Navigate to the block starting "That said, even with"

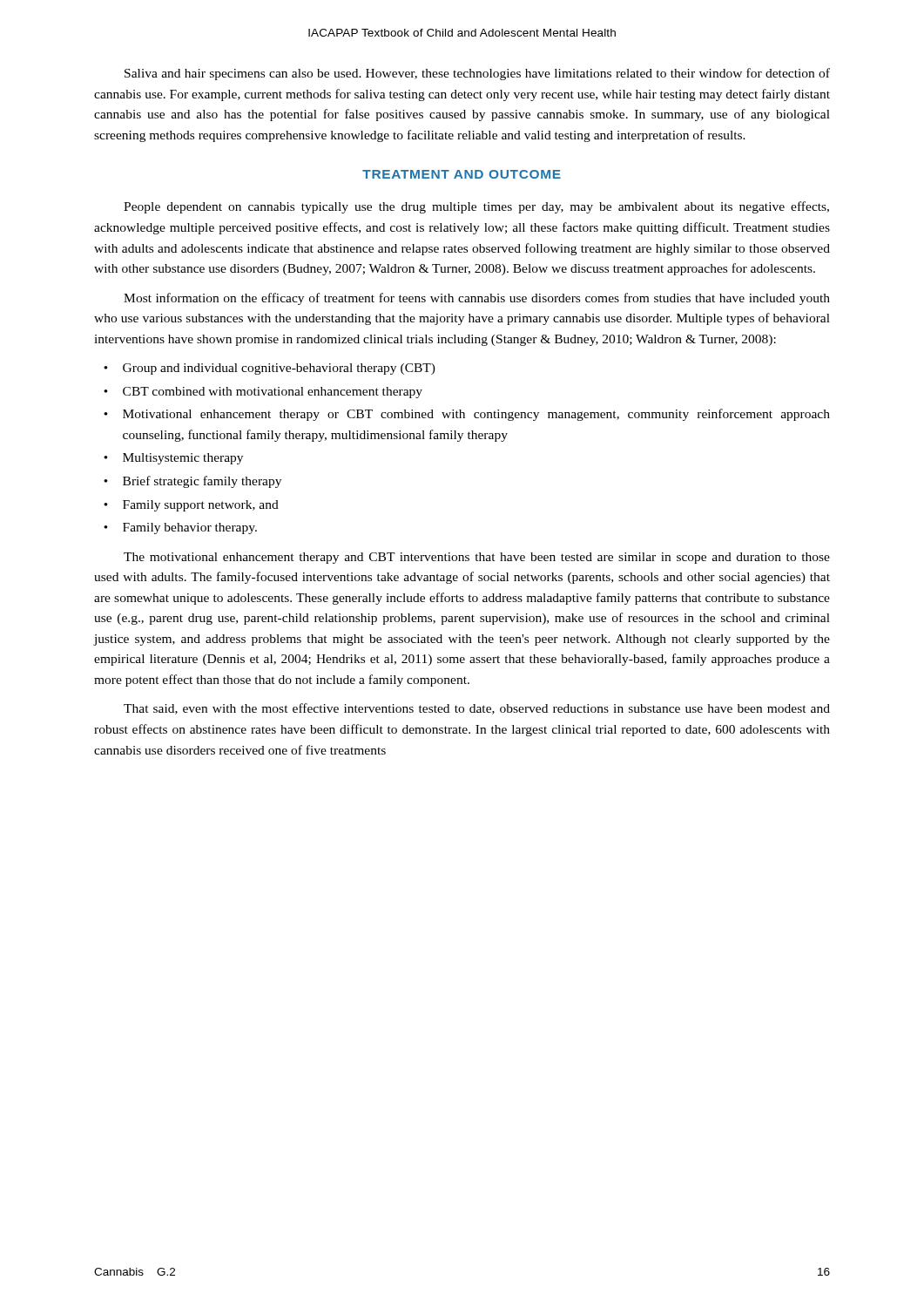coord(462,729)
